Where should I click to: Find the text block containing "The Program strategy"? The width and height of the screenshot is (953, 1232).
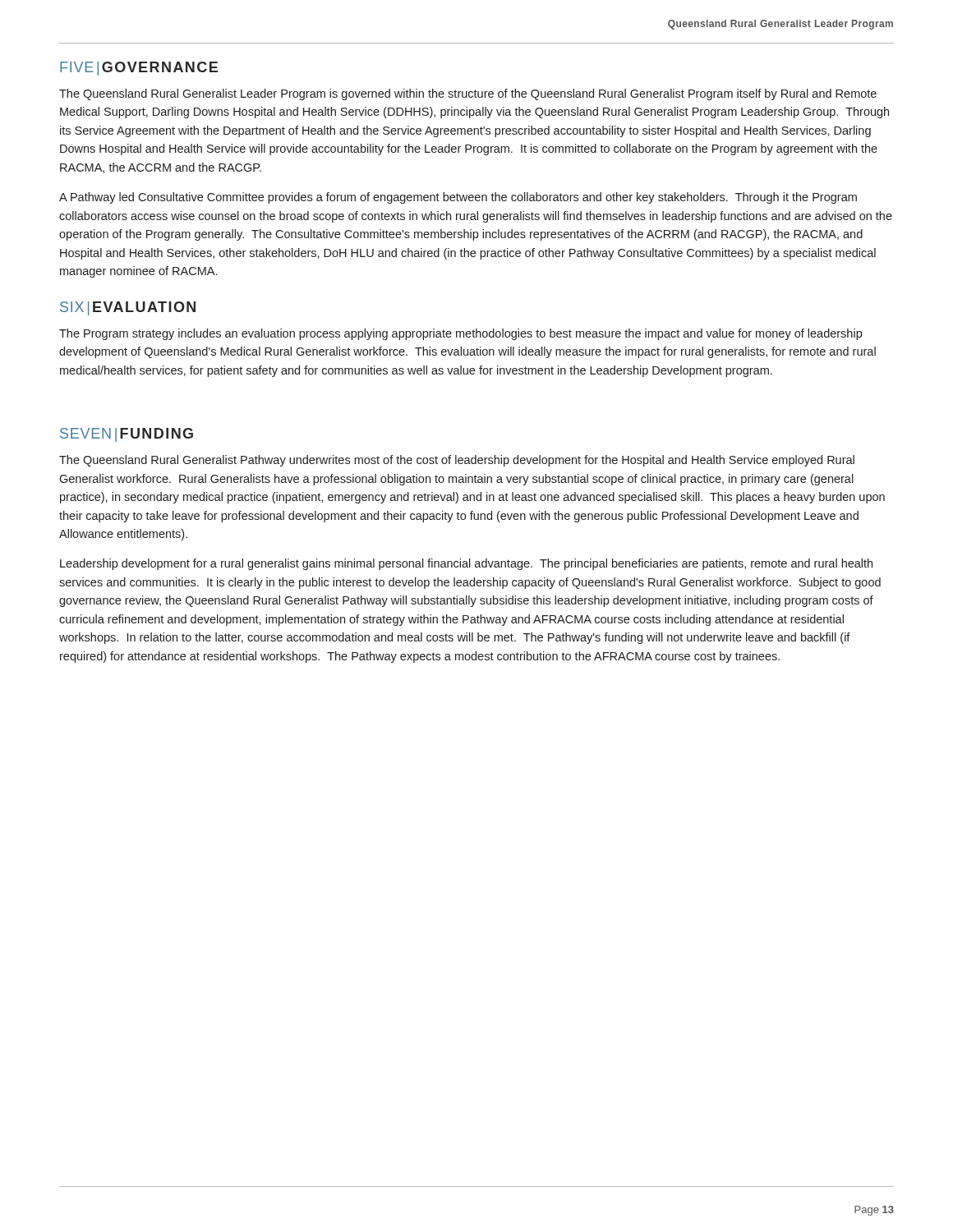[x=468, y=352]
